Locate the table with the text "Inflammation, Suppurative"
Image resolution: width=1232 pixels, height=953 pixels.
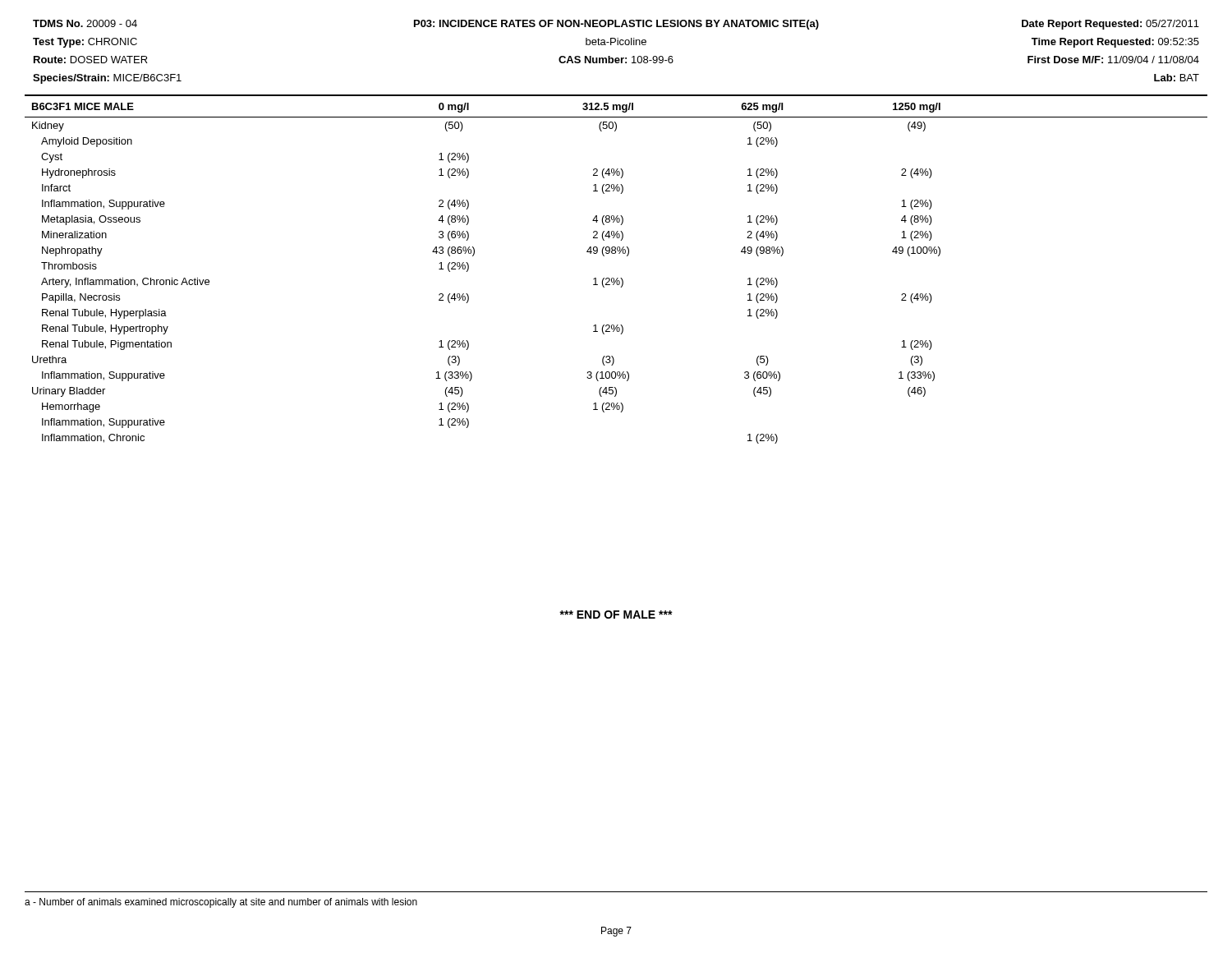click(616, 270)
